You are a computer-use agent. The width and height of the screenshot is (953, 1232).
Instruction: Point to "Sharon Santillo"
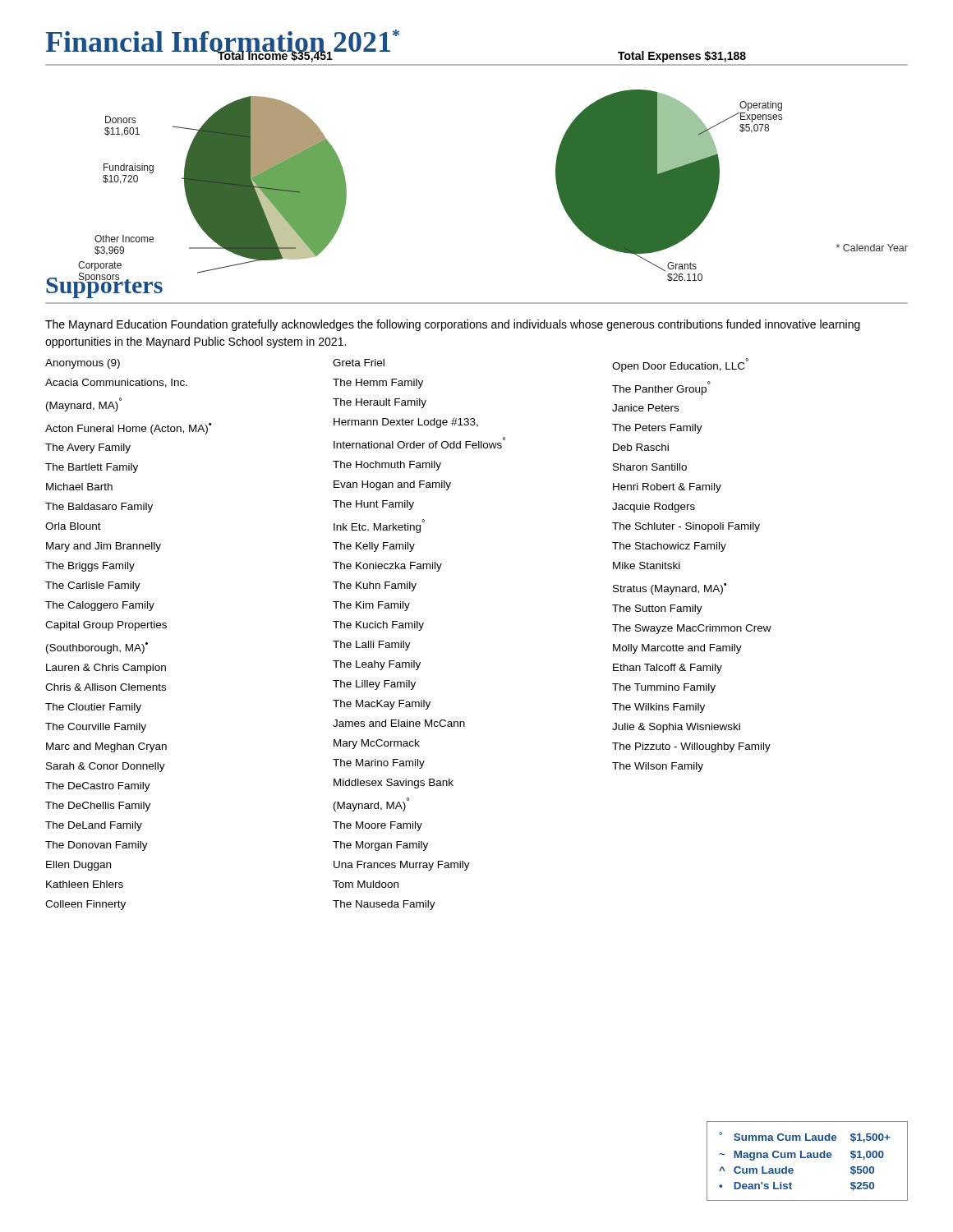click(x=650, y=467)
